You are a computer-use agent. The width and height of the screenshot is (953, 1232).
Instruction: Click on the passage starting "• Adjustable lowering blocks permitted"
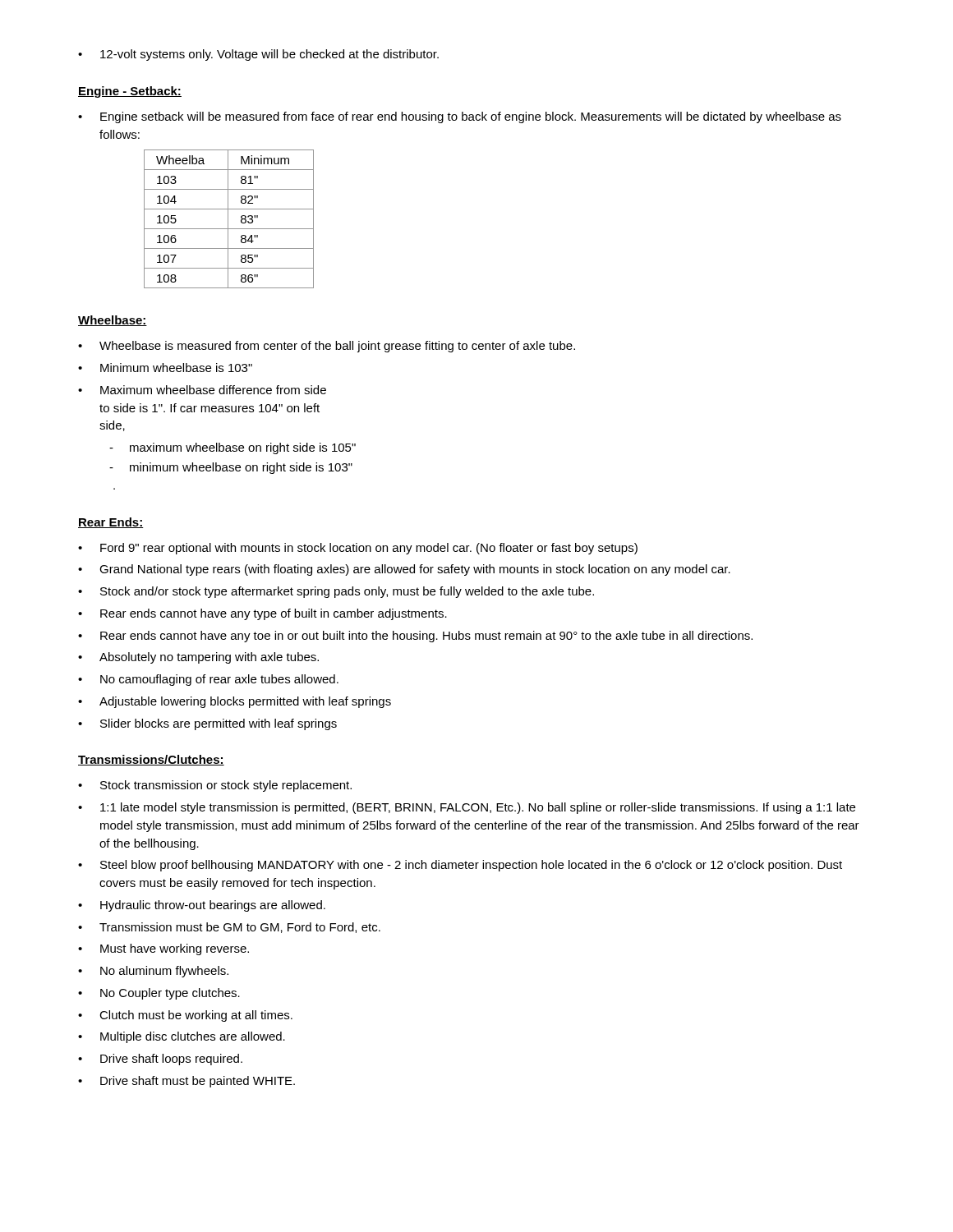[x=235, y=702]
